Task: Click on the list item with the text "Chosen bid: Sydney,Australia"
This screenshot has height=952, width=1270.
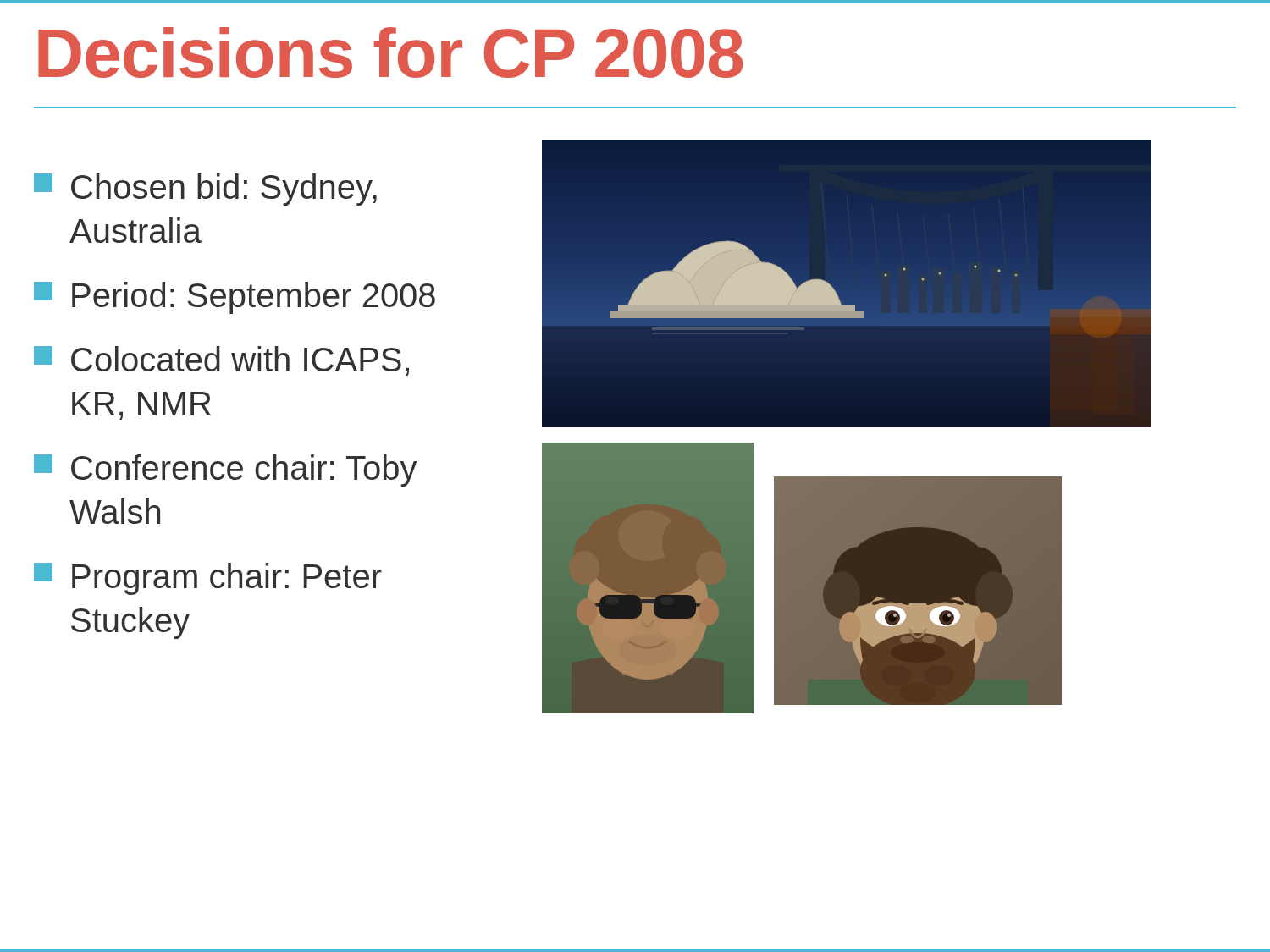Action: coord(207,209)
